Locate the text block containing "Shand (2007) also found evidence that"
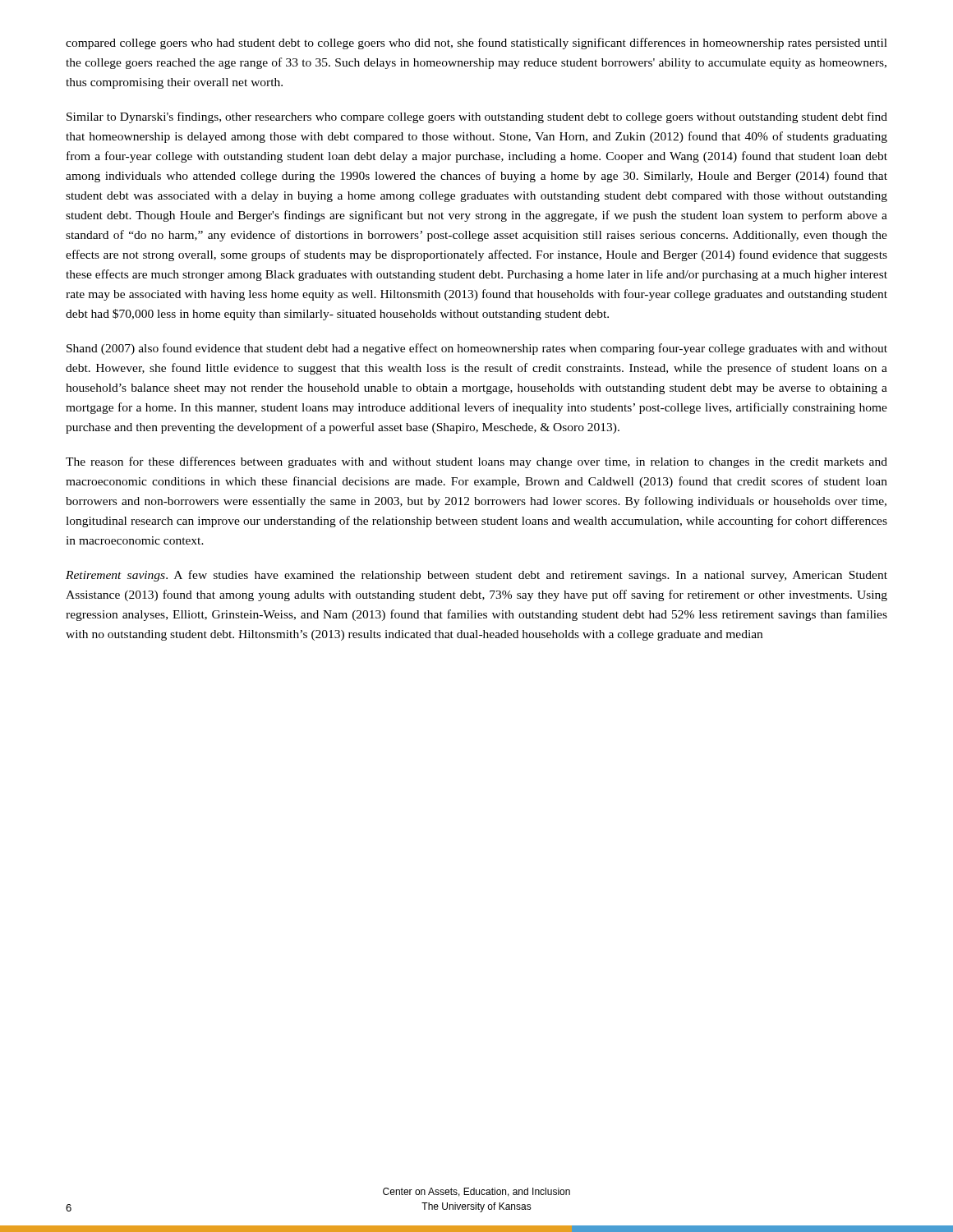 (476, 387)
